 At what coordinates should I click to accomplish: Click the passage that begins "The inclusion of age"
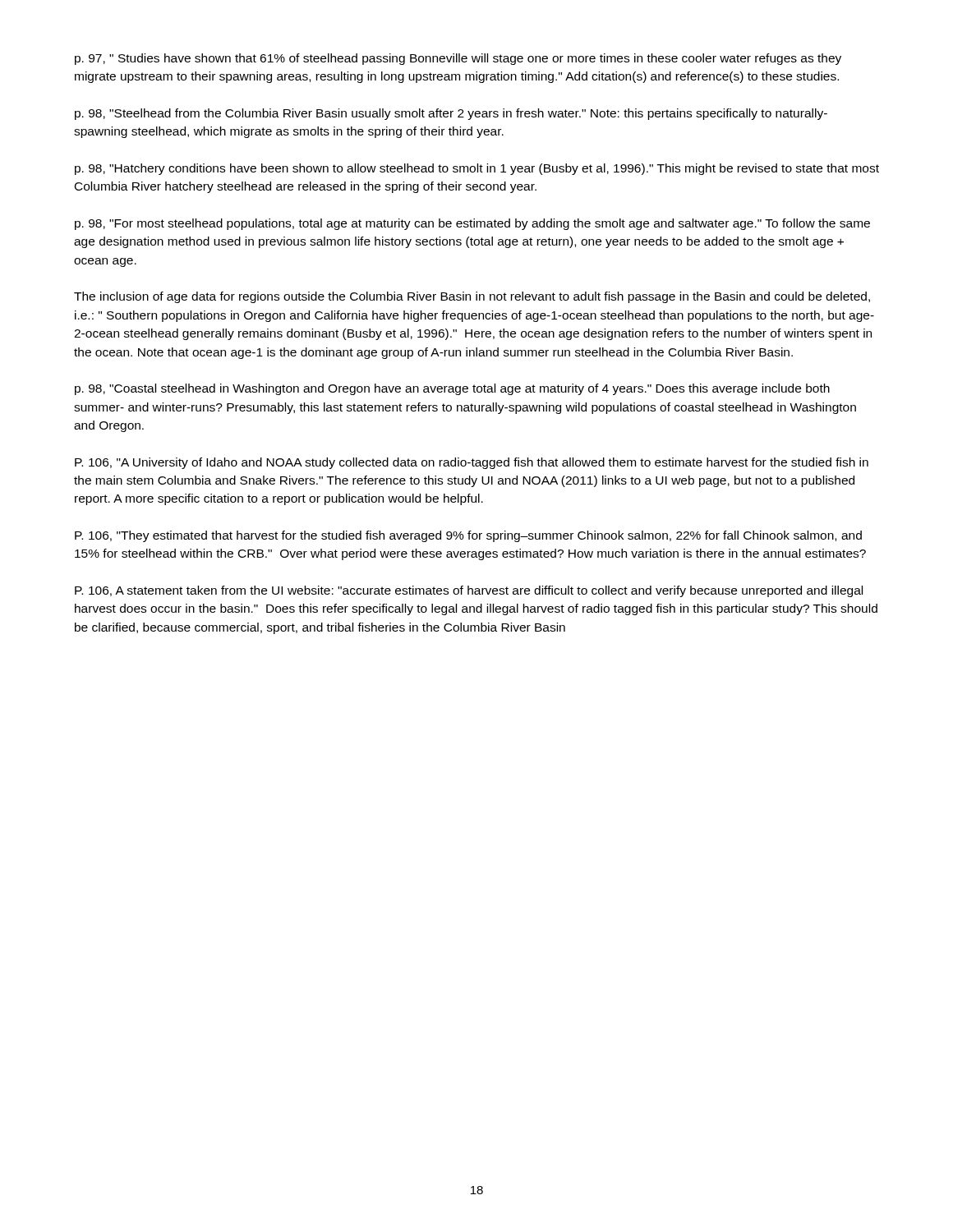point(474,324)
